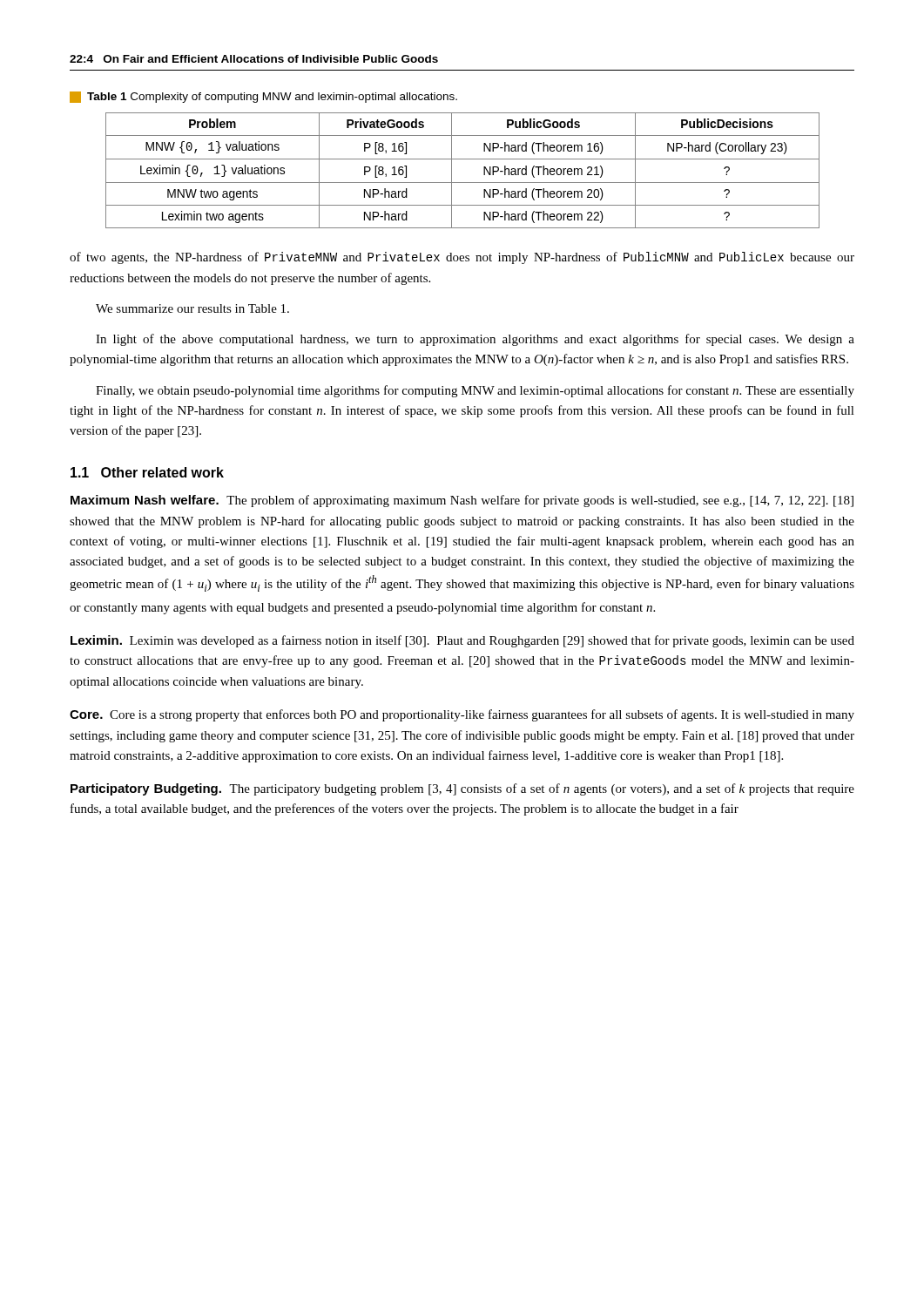
Task: Where is the passage that starts "Leximin. Leximin was"?
Action: pyautogui.click(x=462, y=660)
